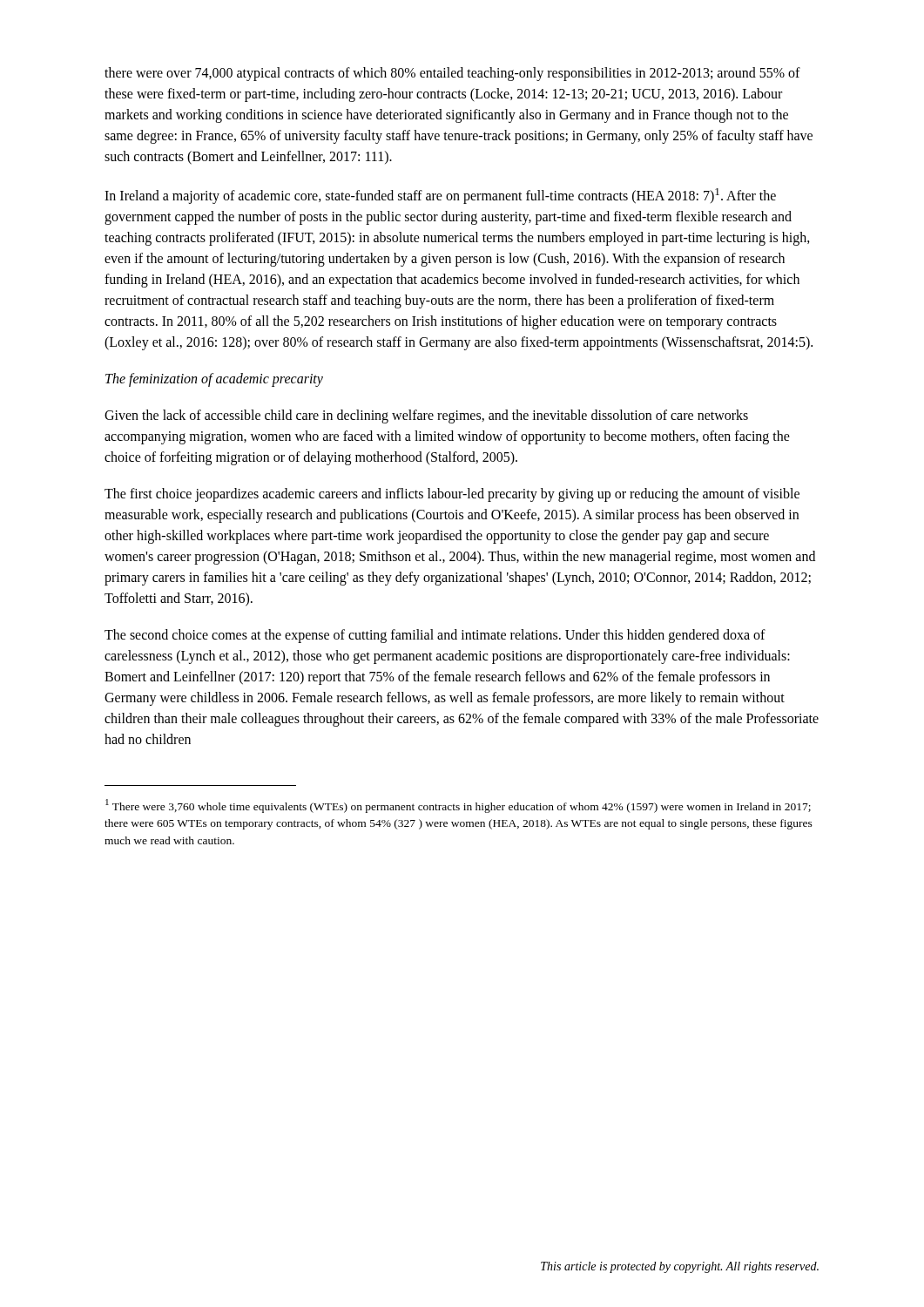Select the block starting "1 There were 3,760 whole"

[x=462, y=822]
